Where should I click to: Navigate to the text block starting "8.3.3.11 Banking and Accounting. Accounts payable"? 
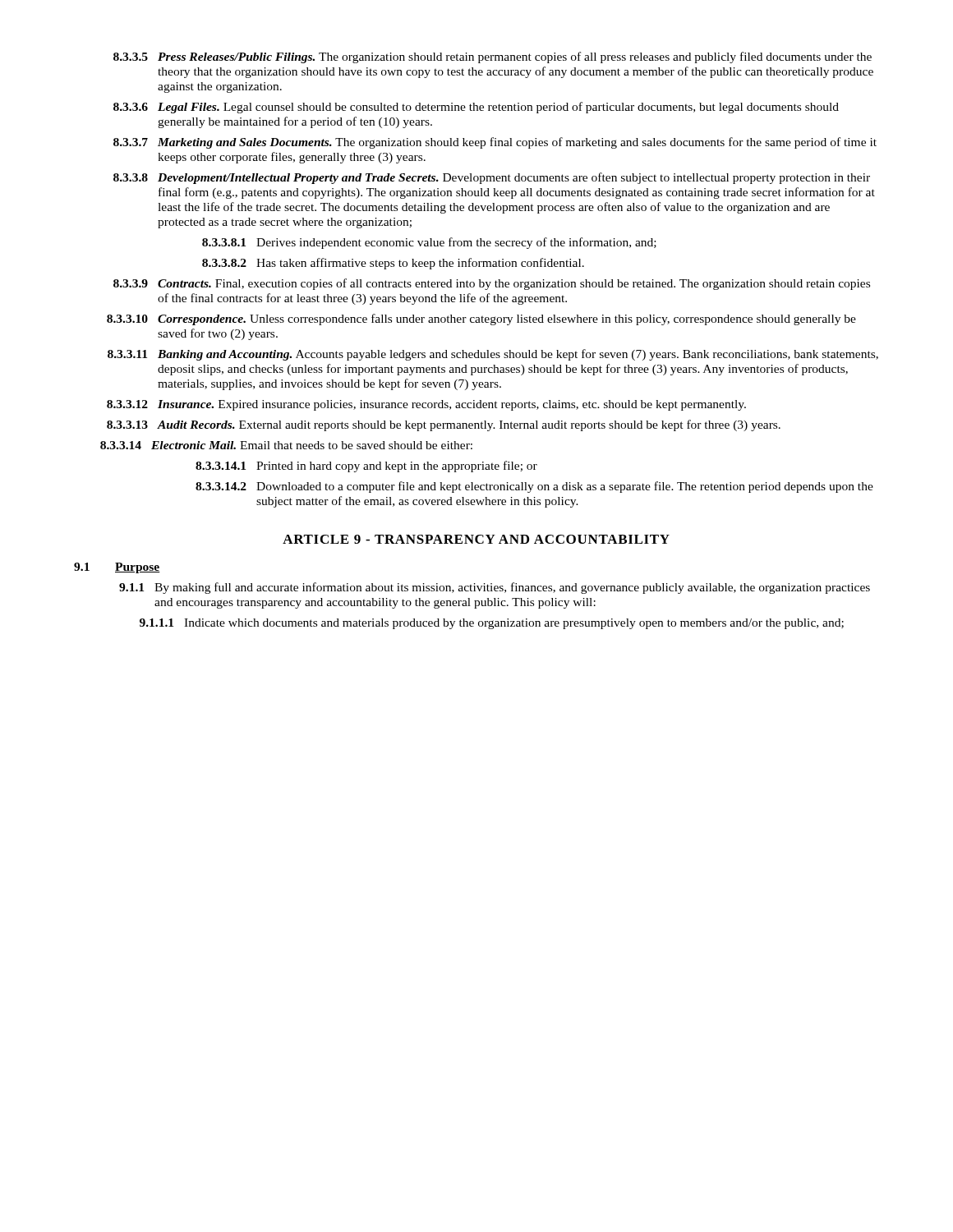(x=476, y=369)
